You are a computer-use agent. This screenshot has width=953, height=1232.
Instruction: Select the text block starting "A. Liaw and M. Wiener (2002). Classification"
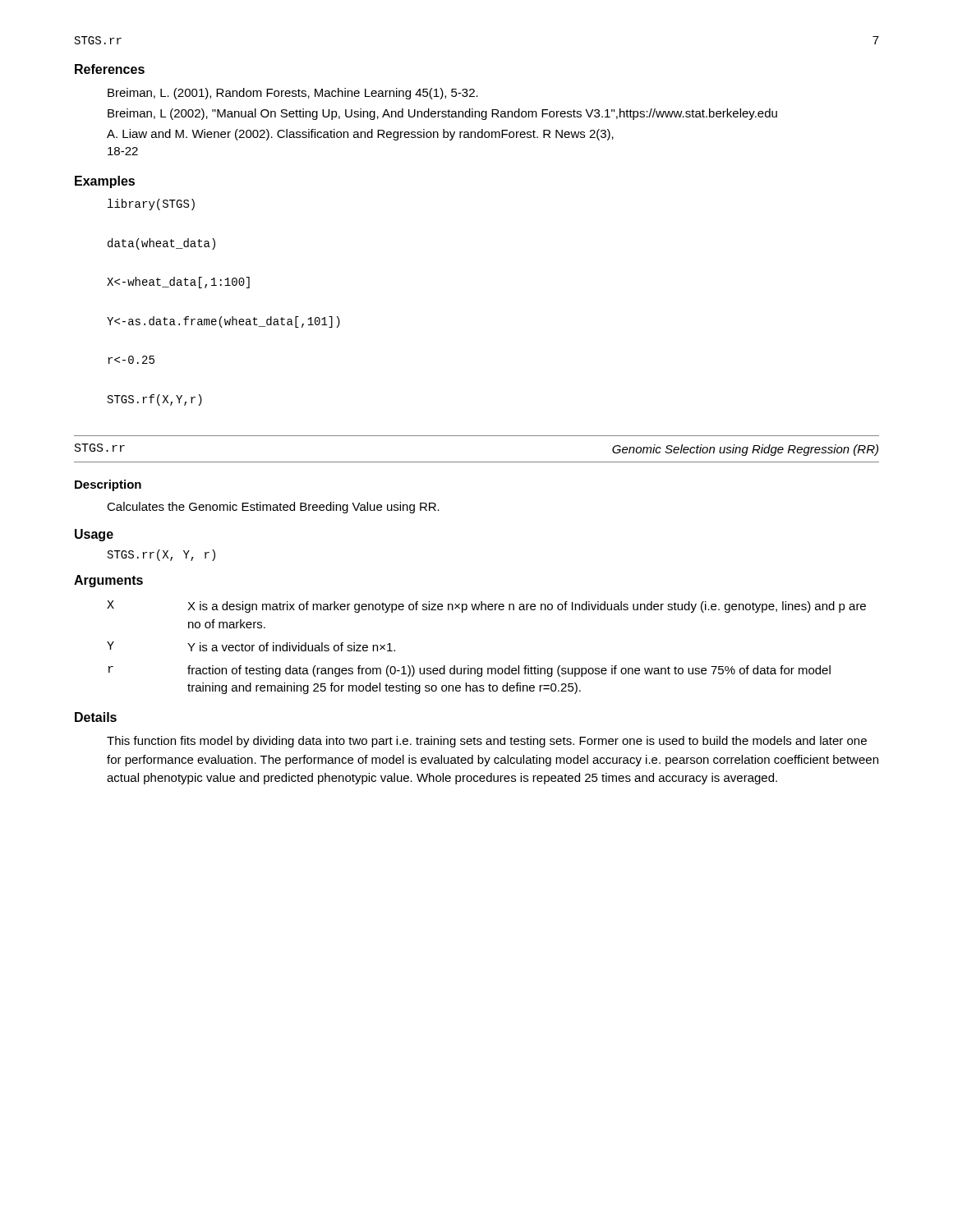[361, 142]
